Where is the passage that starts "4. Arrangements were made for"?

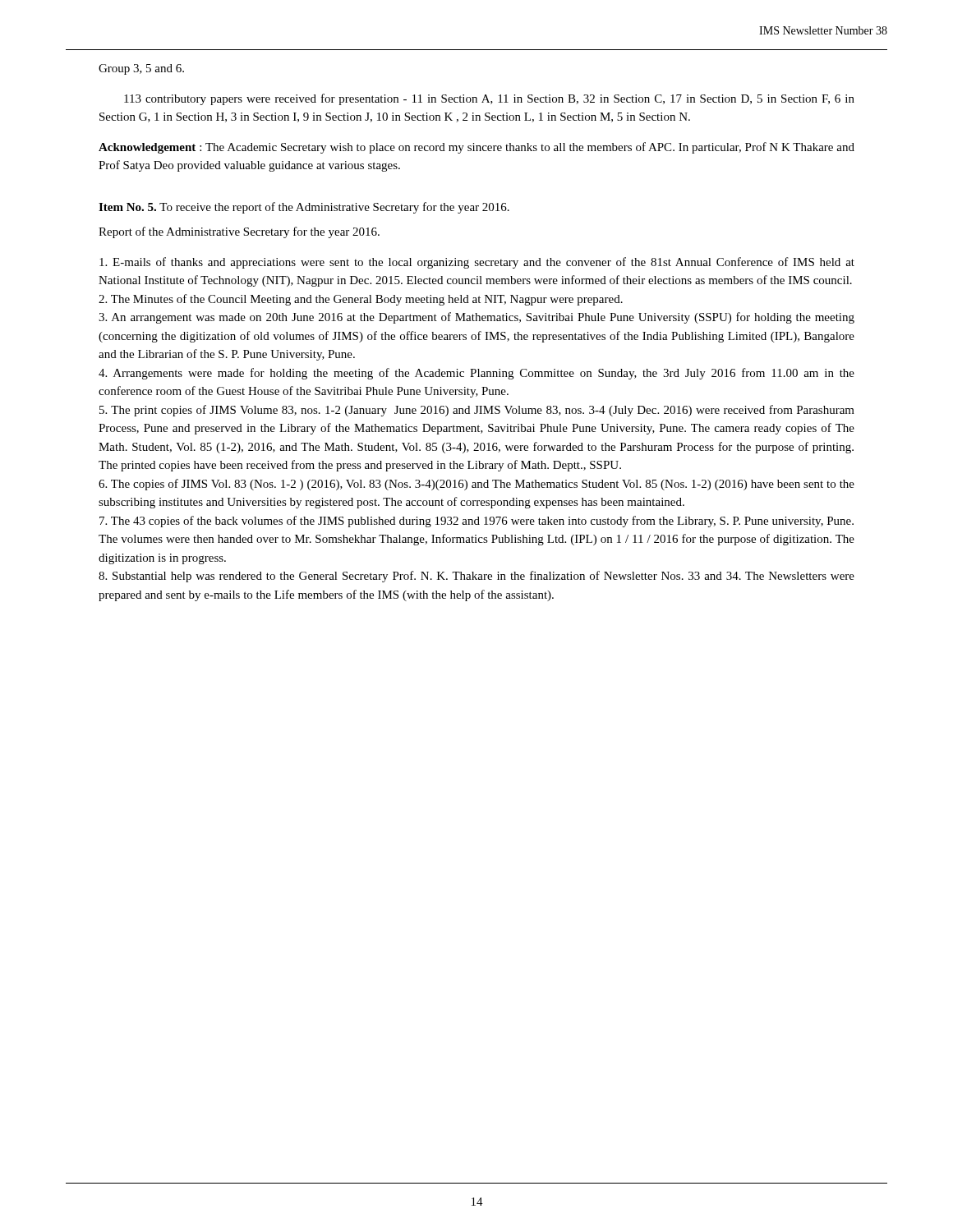pos(476,382)
